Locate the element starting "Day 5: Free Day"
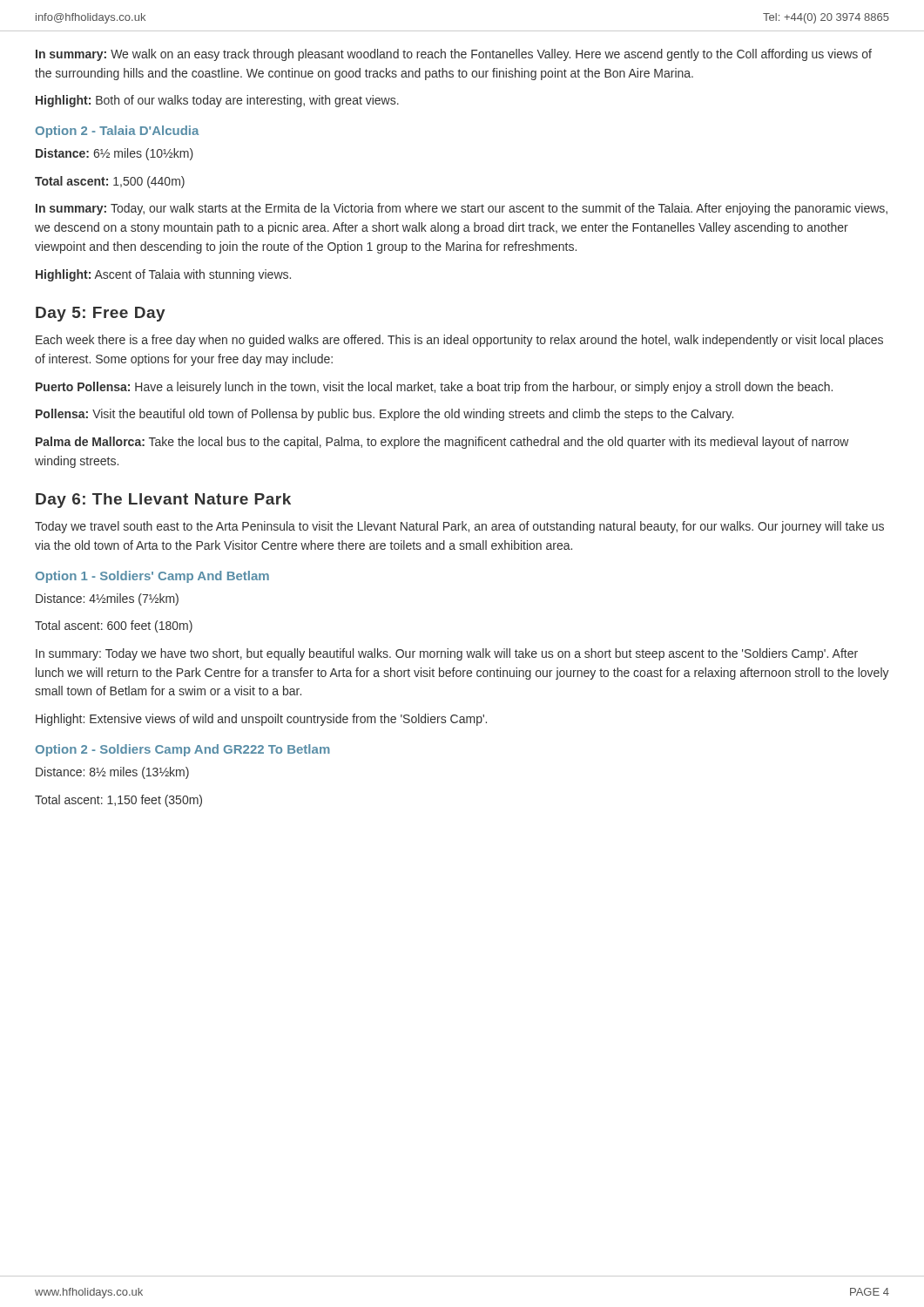The image size is (924, 1307). coord(100,313)
